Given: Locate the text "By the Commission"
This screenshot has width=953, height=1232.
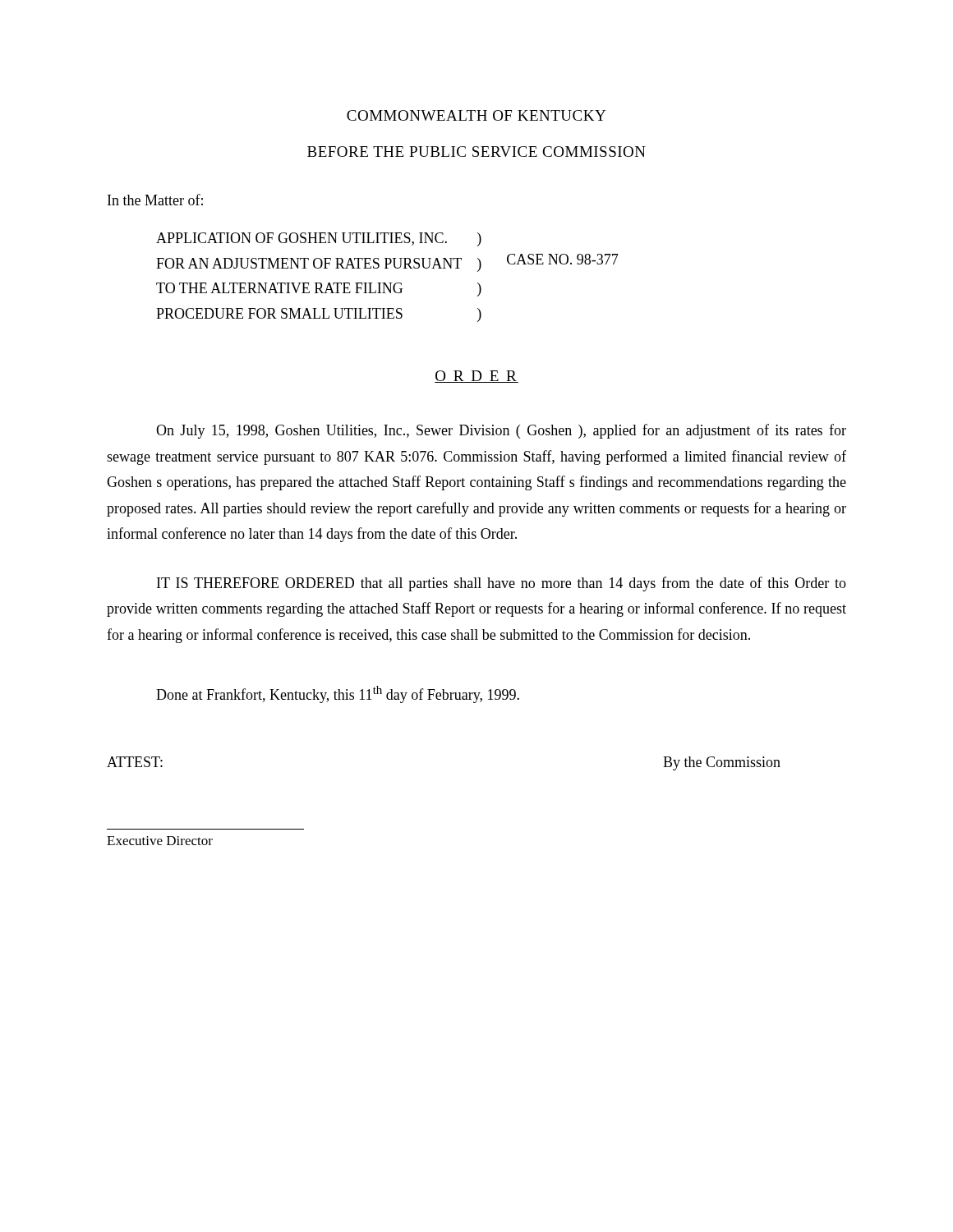Looking at the screenshot, I should [722, 762].
